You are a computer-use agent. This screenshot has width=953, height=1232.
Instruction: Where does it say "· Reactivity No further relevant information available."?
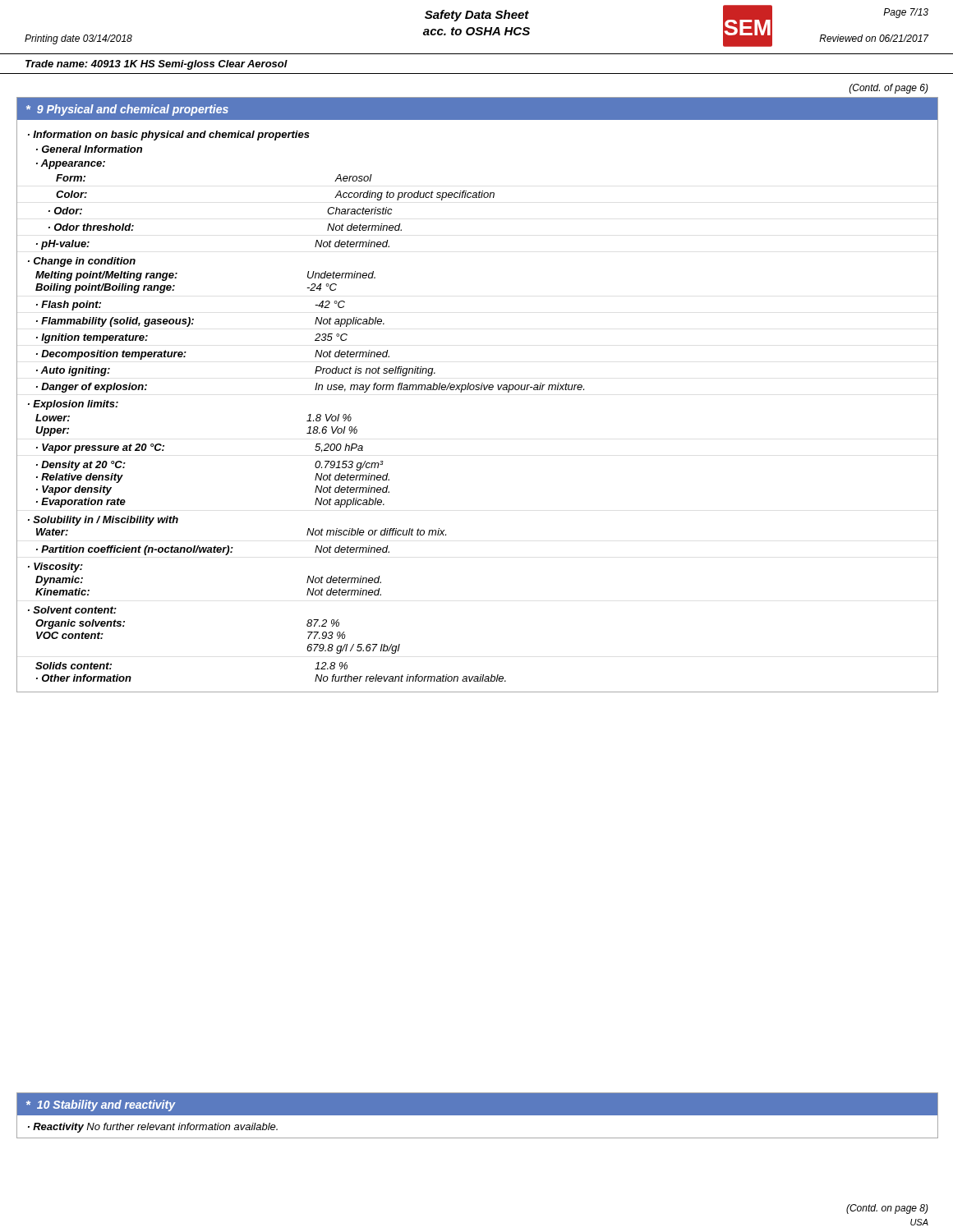(153, 1126)
